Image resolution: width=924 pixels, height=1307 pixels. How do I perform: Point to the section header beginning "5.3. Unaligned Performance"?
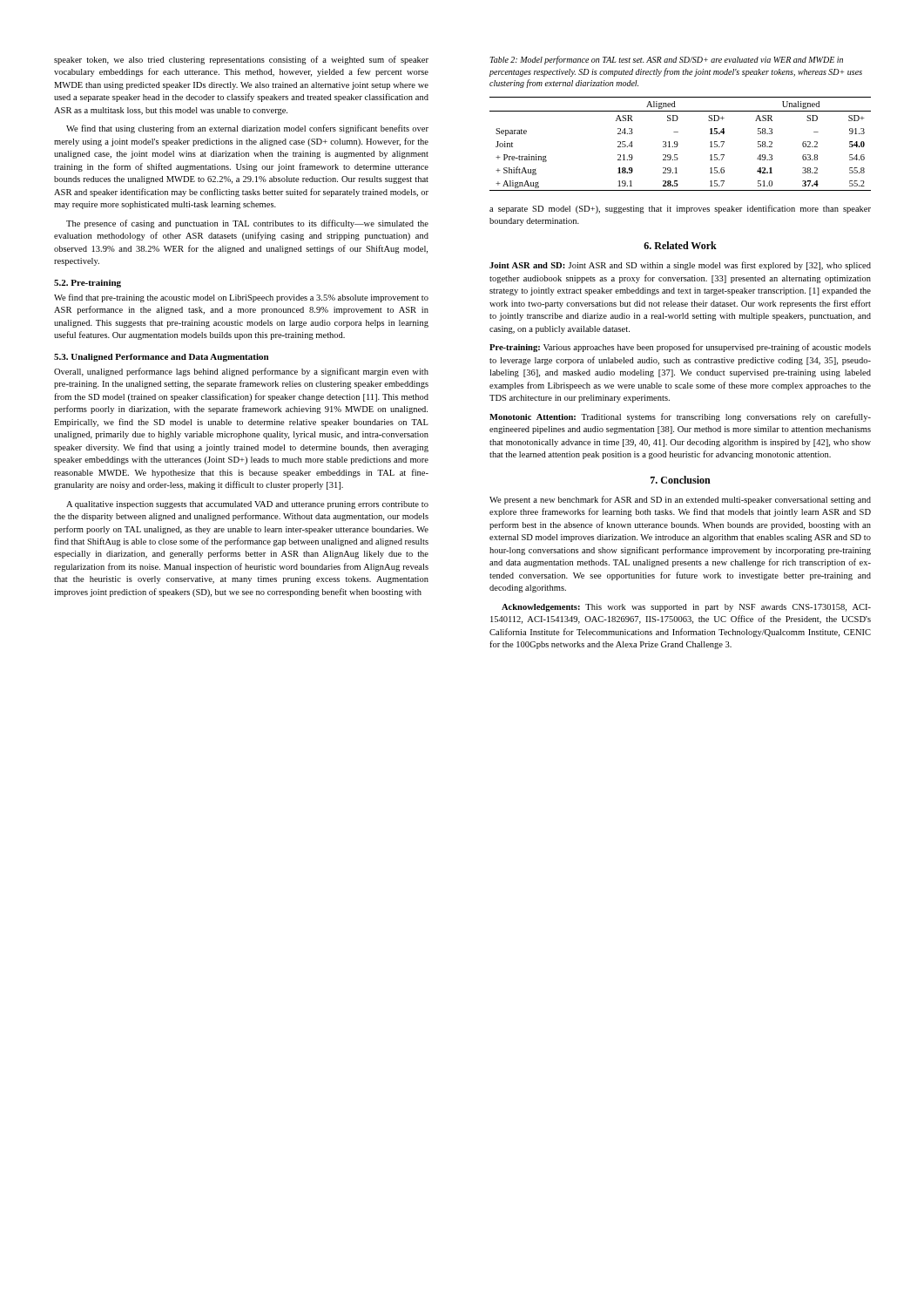(161, 356)
